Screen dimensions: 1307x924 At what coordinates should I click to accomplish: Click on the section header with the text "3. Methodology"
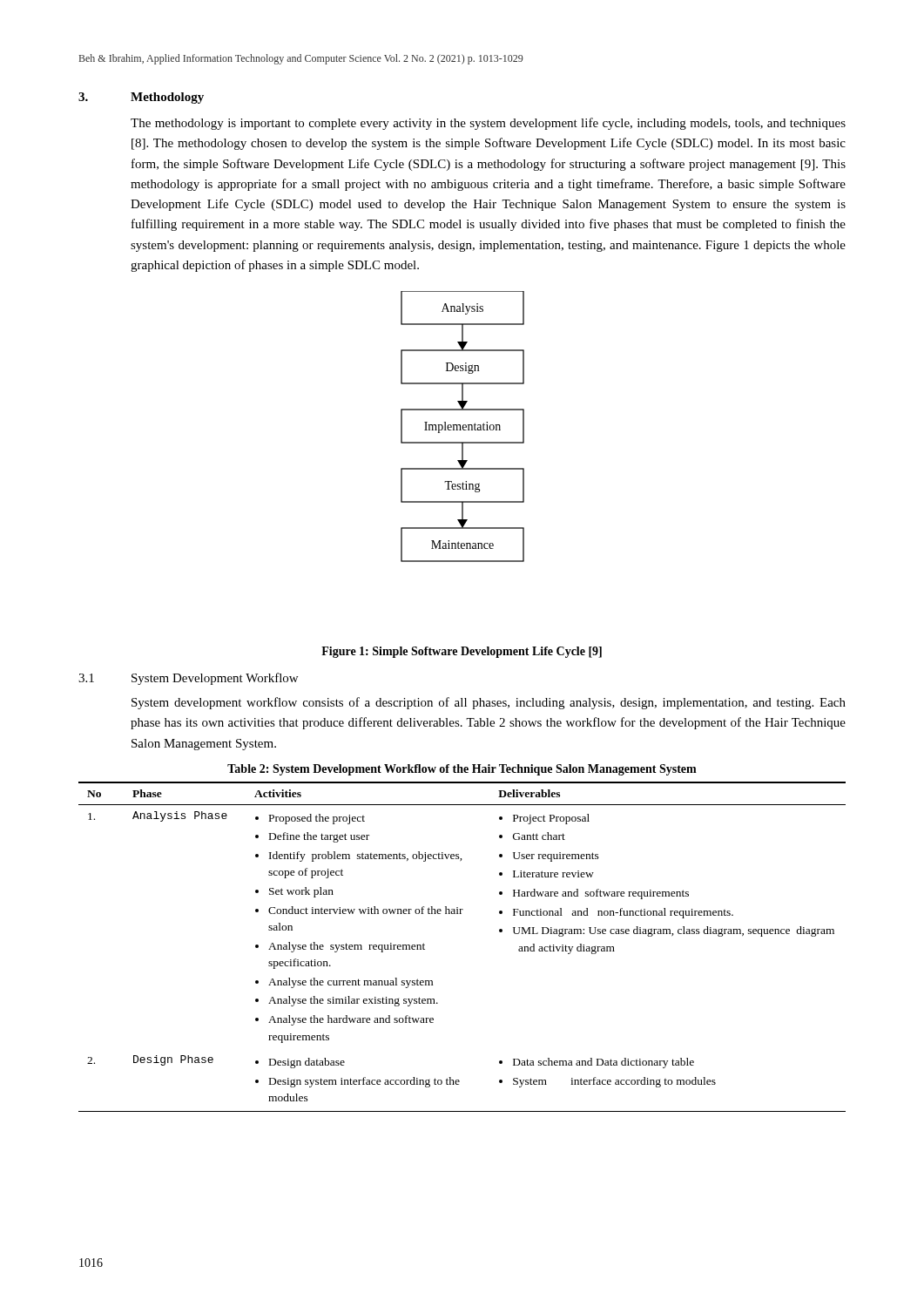coord(141,97)
